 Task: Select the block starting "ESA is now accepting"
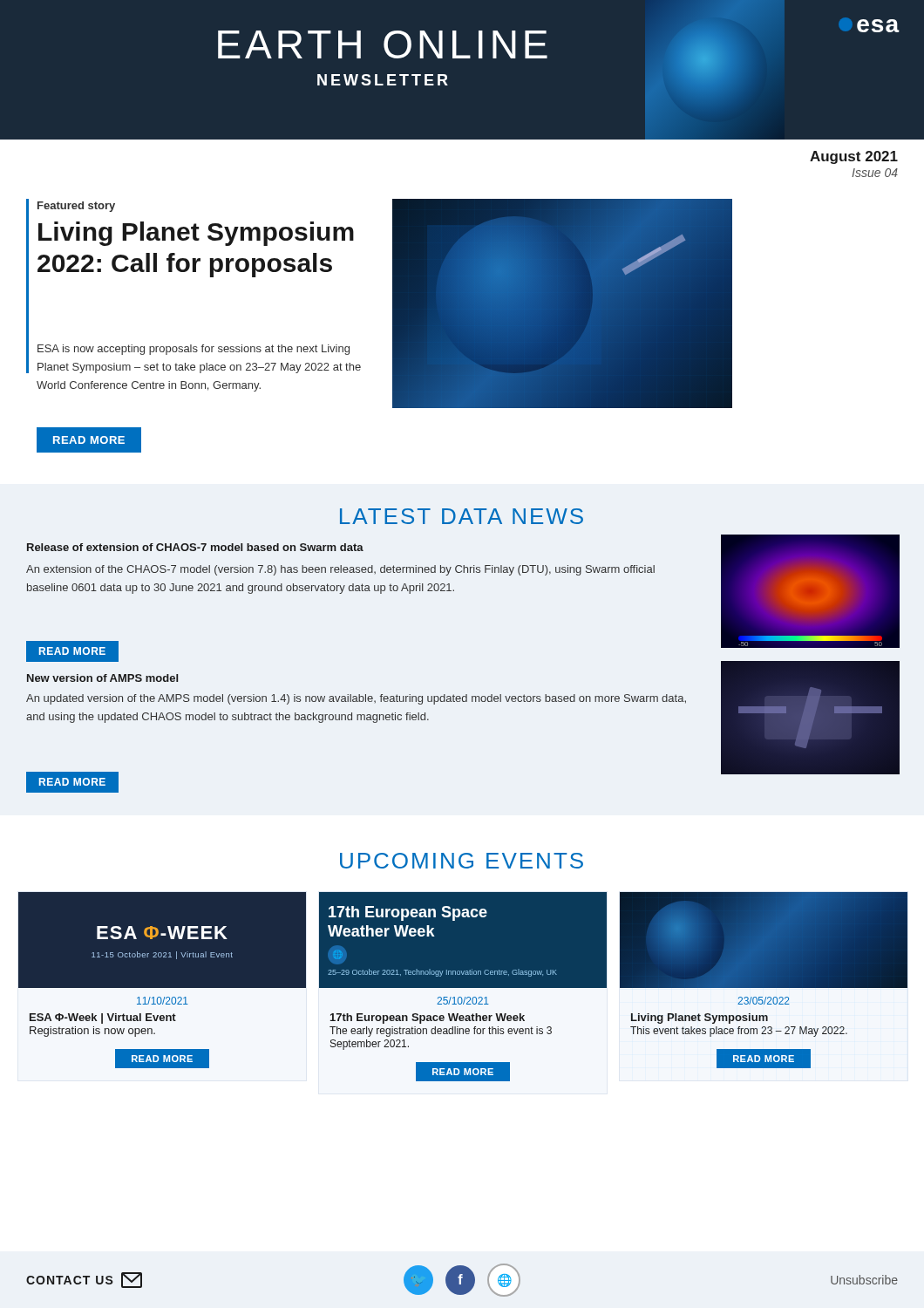(199, 367)
